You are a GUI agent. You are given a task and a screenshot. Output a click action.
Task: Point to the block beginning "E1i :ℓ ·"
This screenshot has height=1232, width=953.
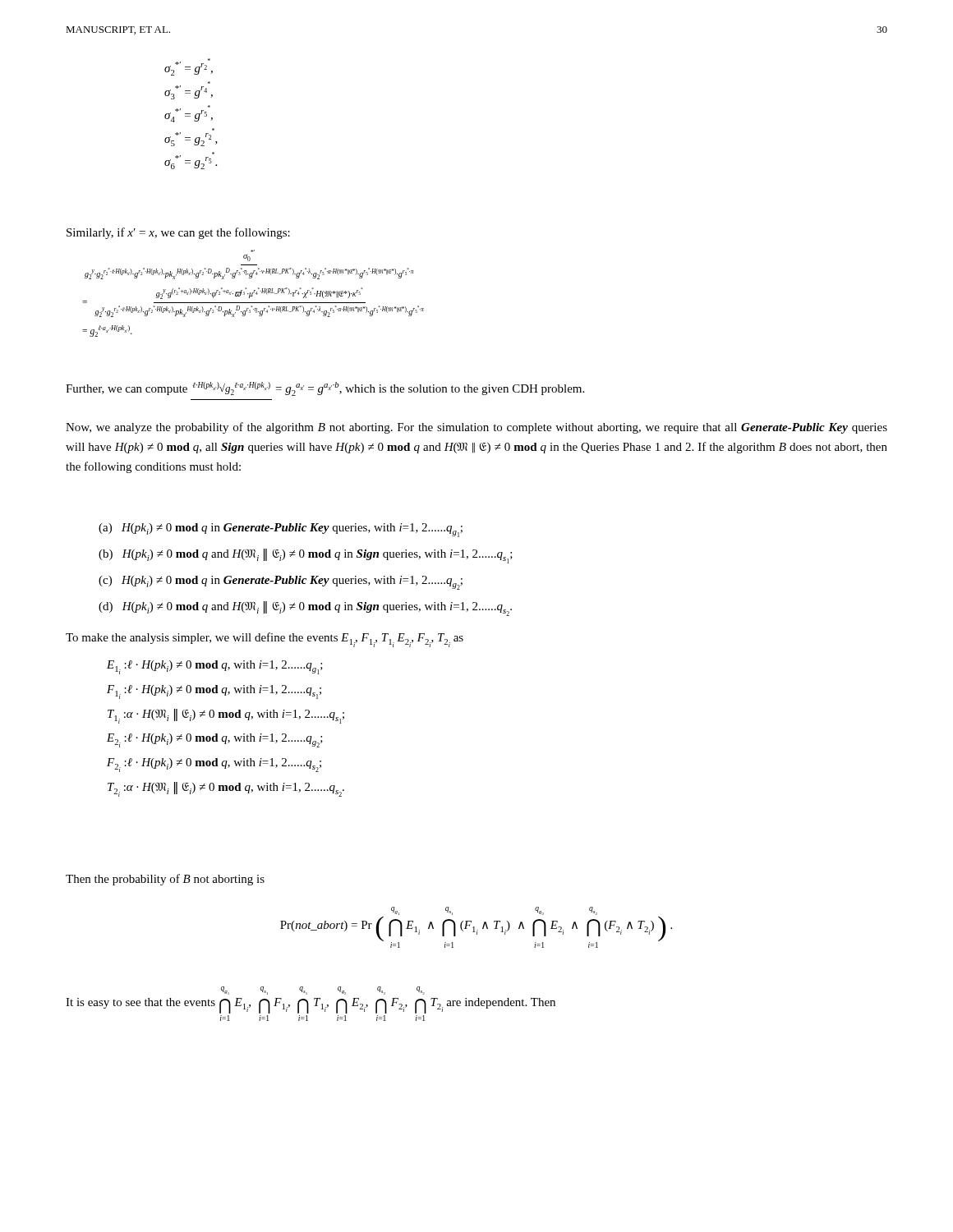coord(215,667)
